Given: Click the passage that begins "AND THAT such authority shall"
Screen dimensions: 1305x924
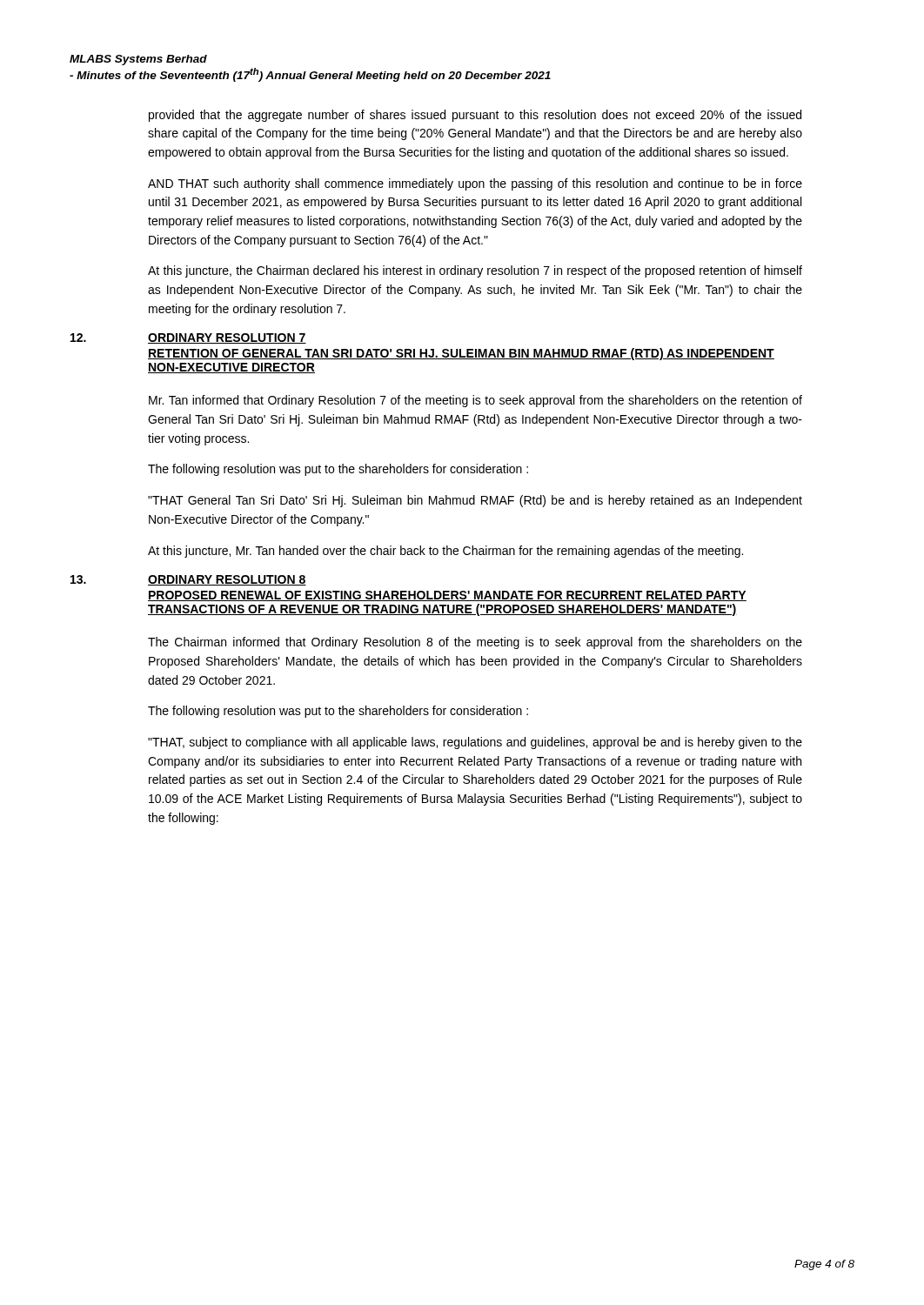Looking at the screenshot, I should pos(475,211).
